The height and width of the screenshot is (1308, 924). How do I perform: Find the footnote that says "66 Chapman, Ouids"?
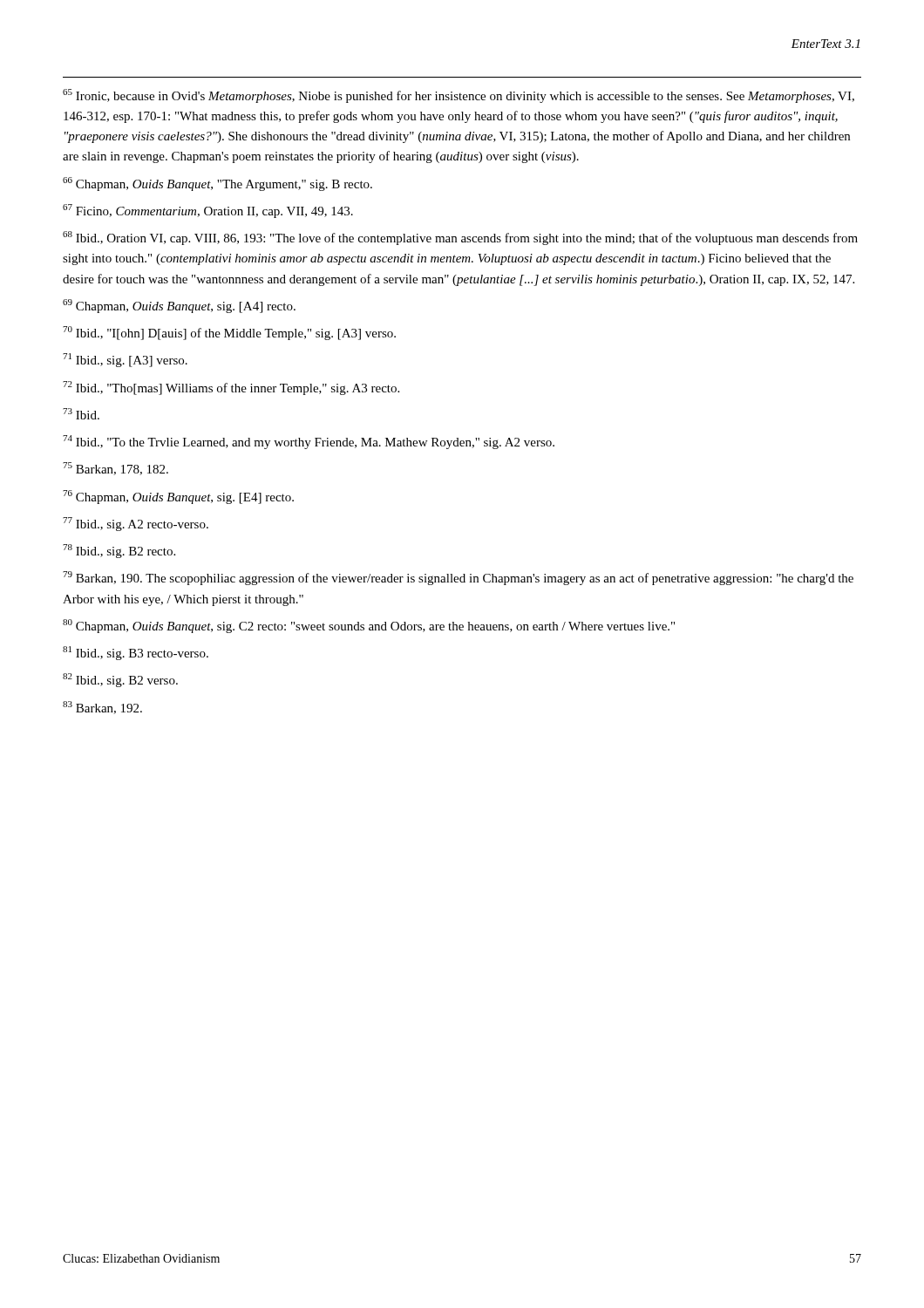coord(218,182)
